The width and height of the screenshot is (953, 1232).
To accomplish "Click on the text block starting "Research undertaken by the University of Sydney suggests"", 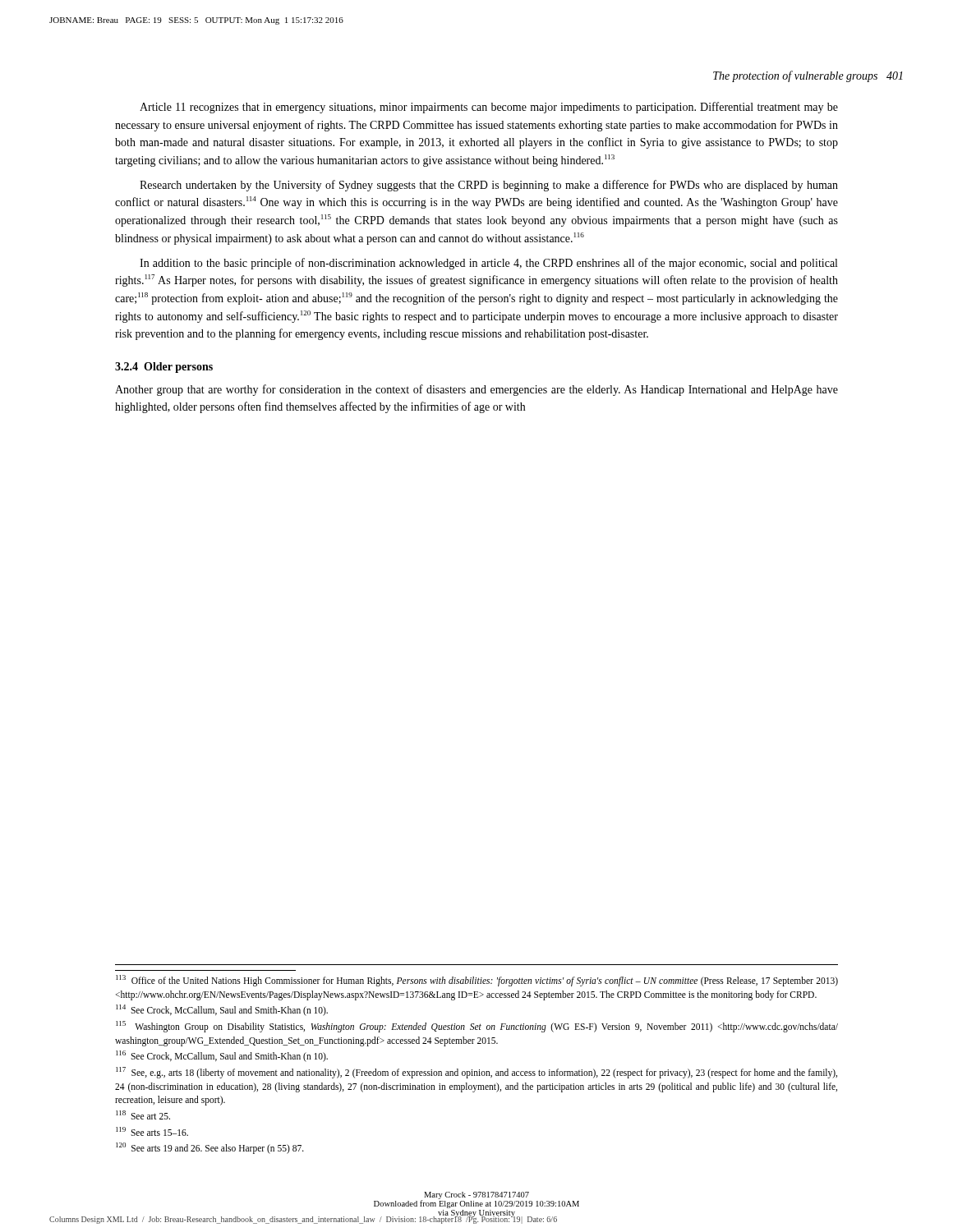I will [476, 212].
